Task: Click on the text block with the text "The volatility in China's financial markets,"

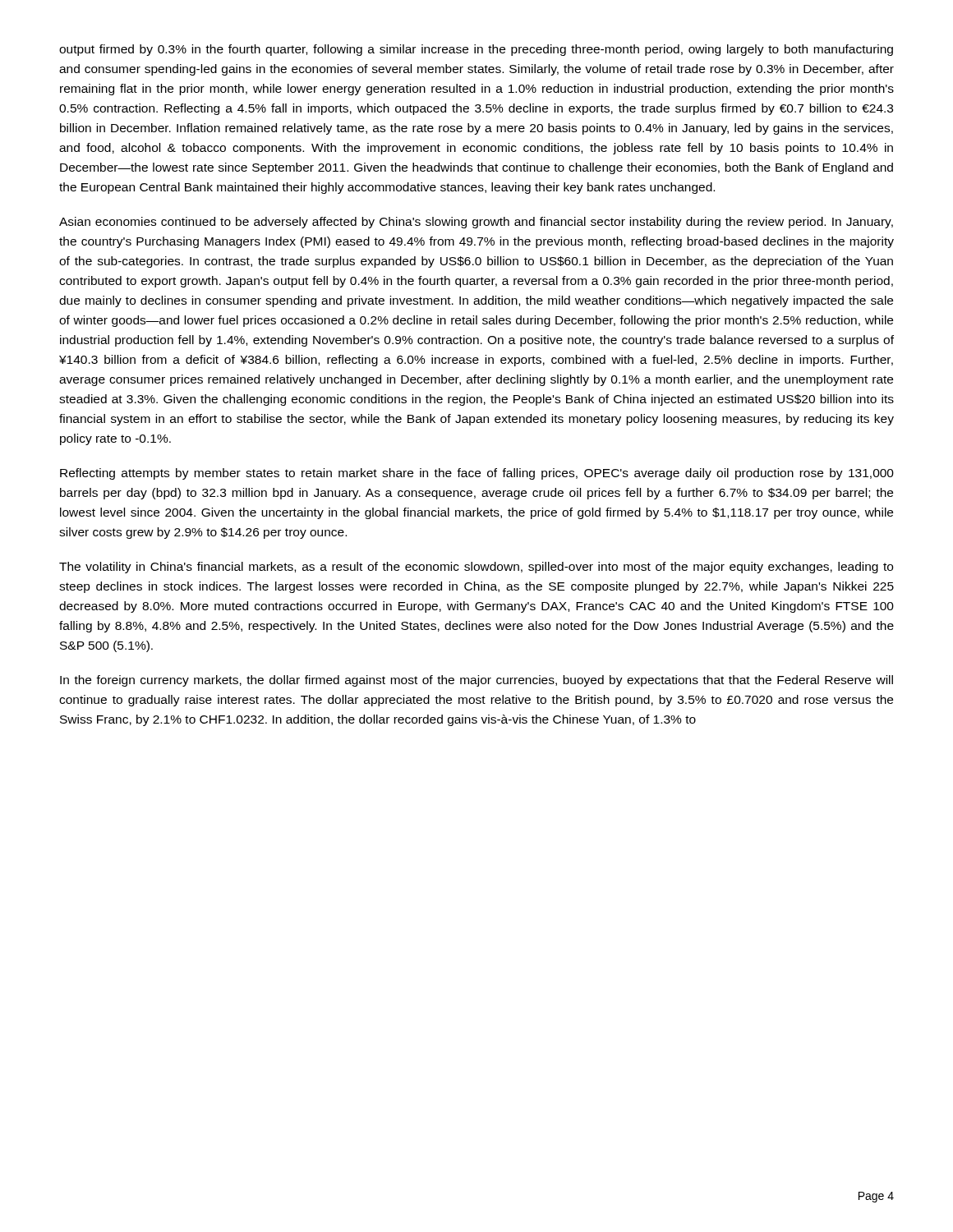Action: pos(476,606)
